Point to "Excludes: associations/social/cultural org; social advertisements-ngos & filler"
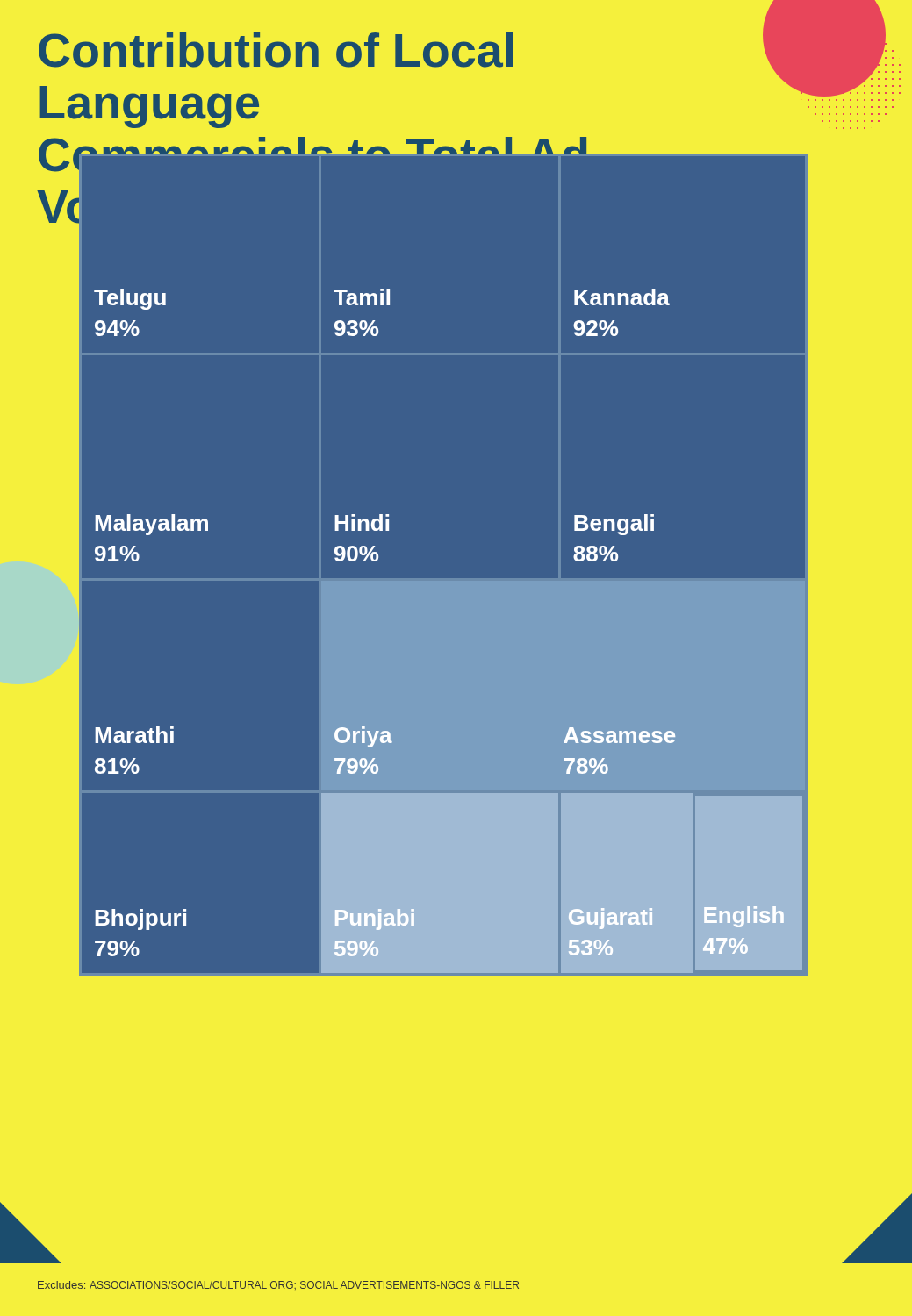The width and height of the screenshot is (912, 1316). (278, 1285)
